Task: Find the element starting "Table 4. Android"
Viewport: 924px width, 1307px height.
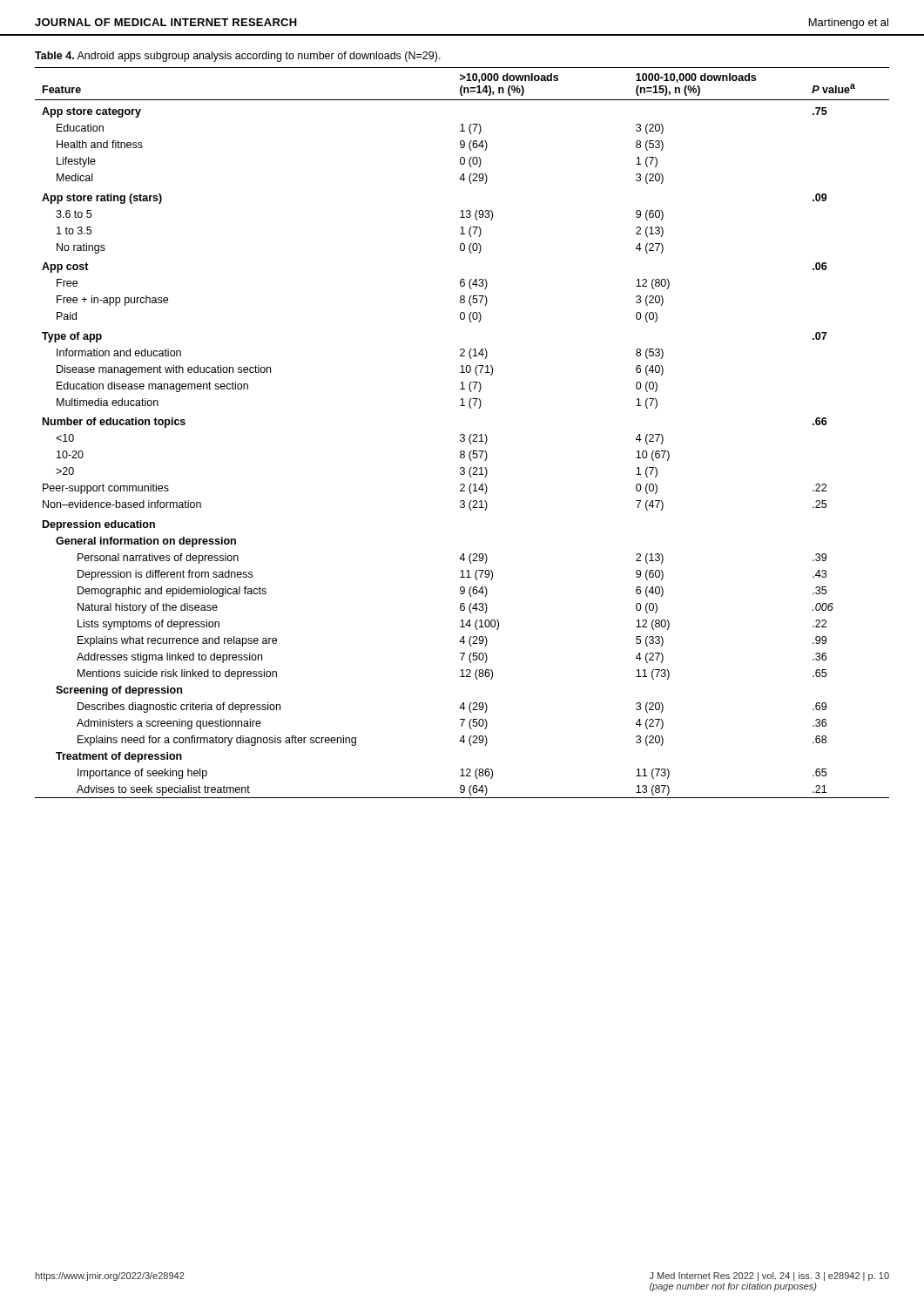Action: click(x=238, y=56)
